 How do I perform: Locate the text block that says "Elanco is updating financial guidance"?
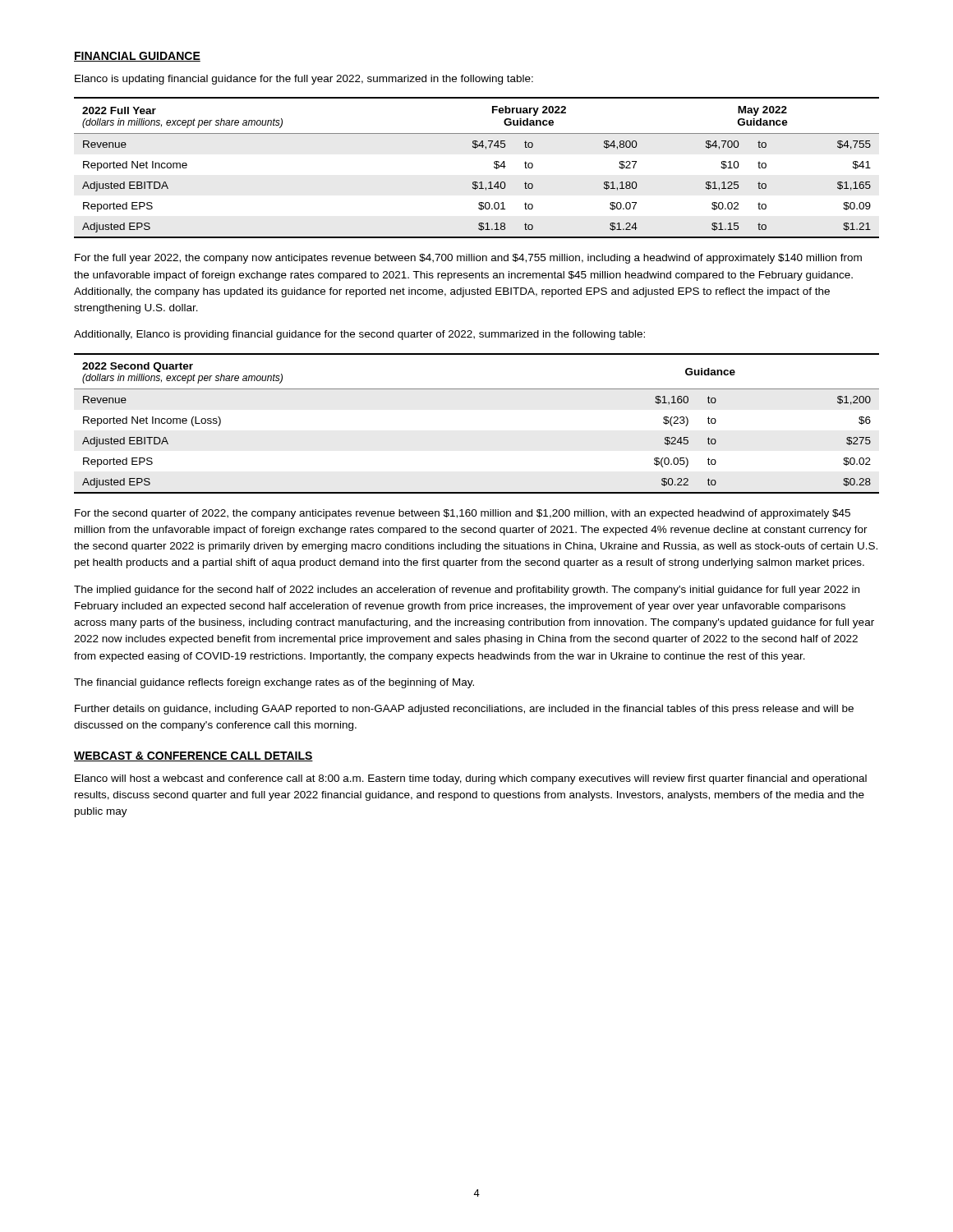click(x=304, y=78)
